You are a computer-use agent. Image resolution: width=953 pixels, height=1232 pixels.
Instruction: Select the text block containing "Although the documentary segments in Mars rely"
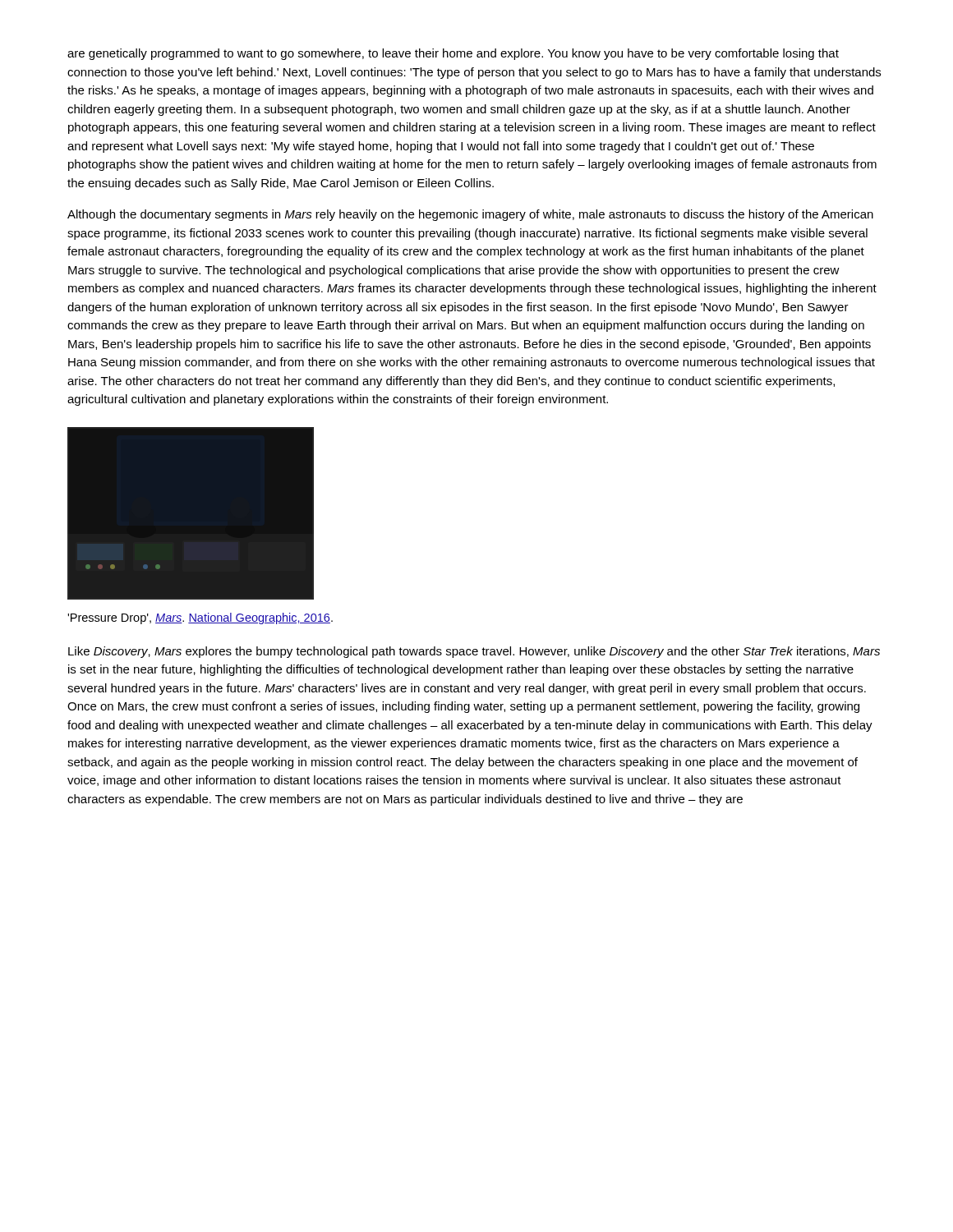472,306
